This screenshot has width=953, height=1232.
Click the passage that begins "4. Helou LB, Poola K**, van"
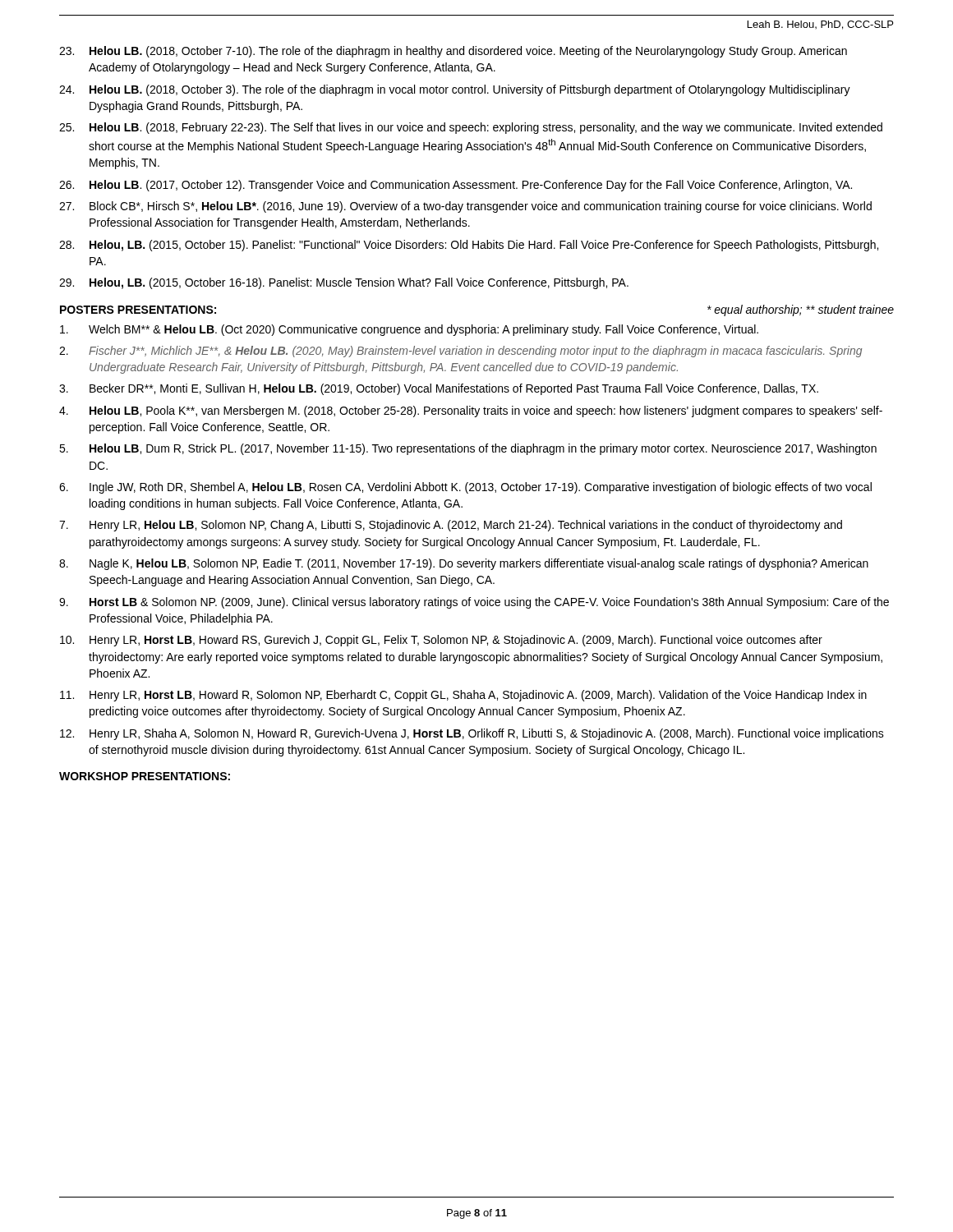coord(476,419)
